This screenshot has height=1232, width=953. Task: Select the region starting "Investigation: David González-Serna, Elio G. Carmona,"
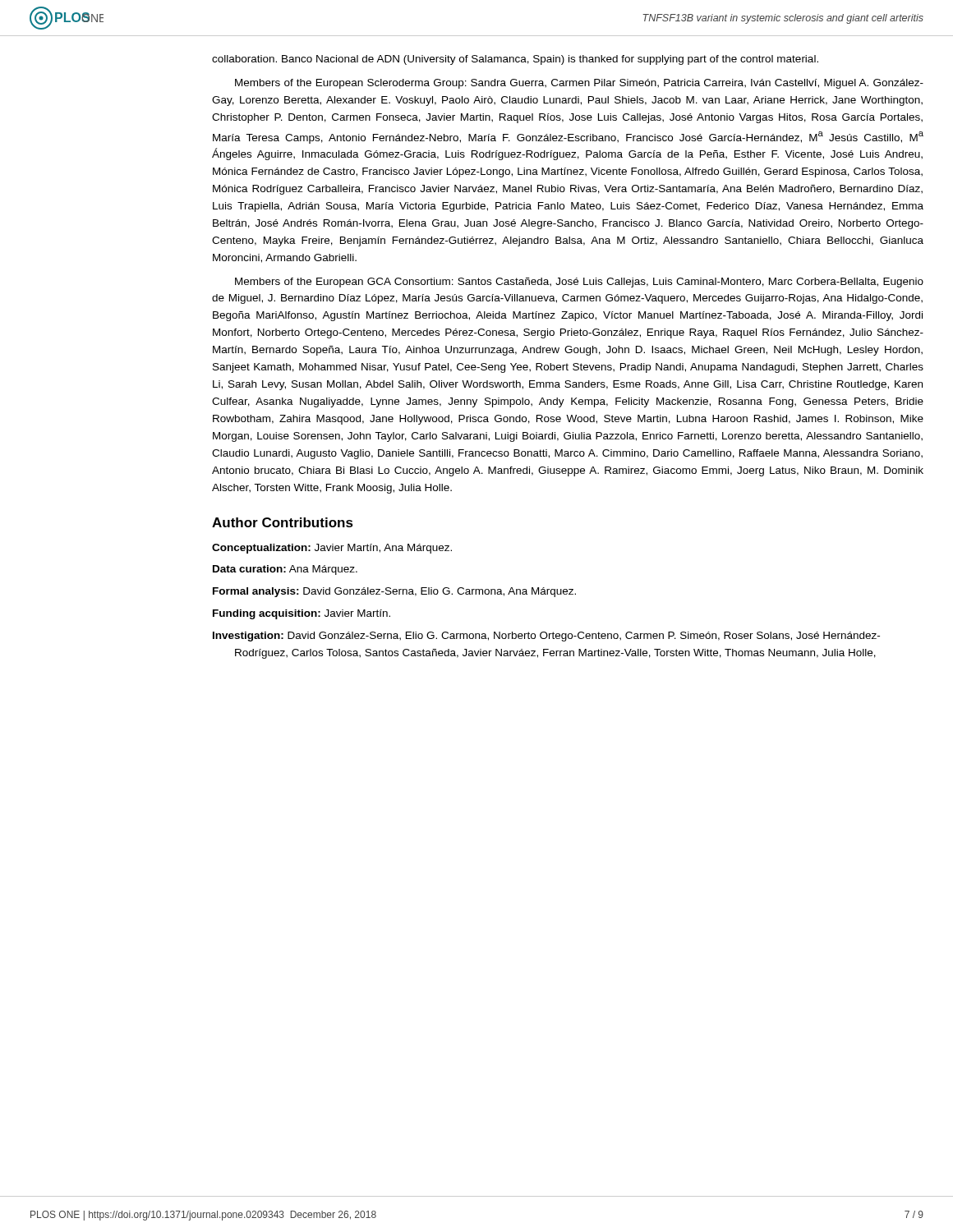[x=546, y=644]
